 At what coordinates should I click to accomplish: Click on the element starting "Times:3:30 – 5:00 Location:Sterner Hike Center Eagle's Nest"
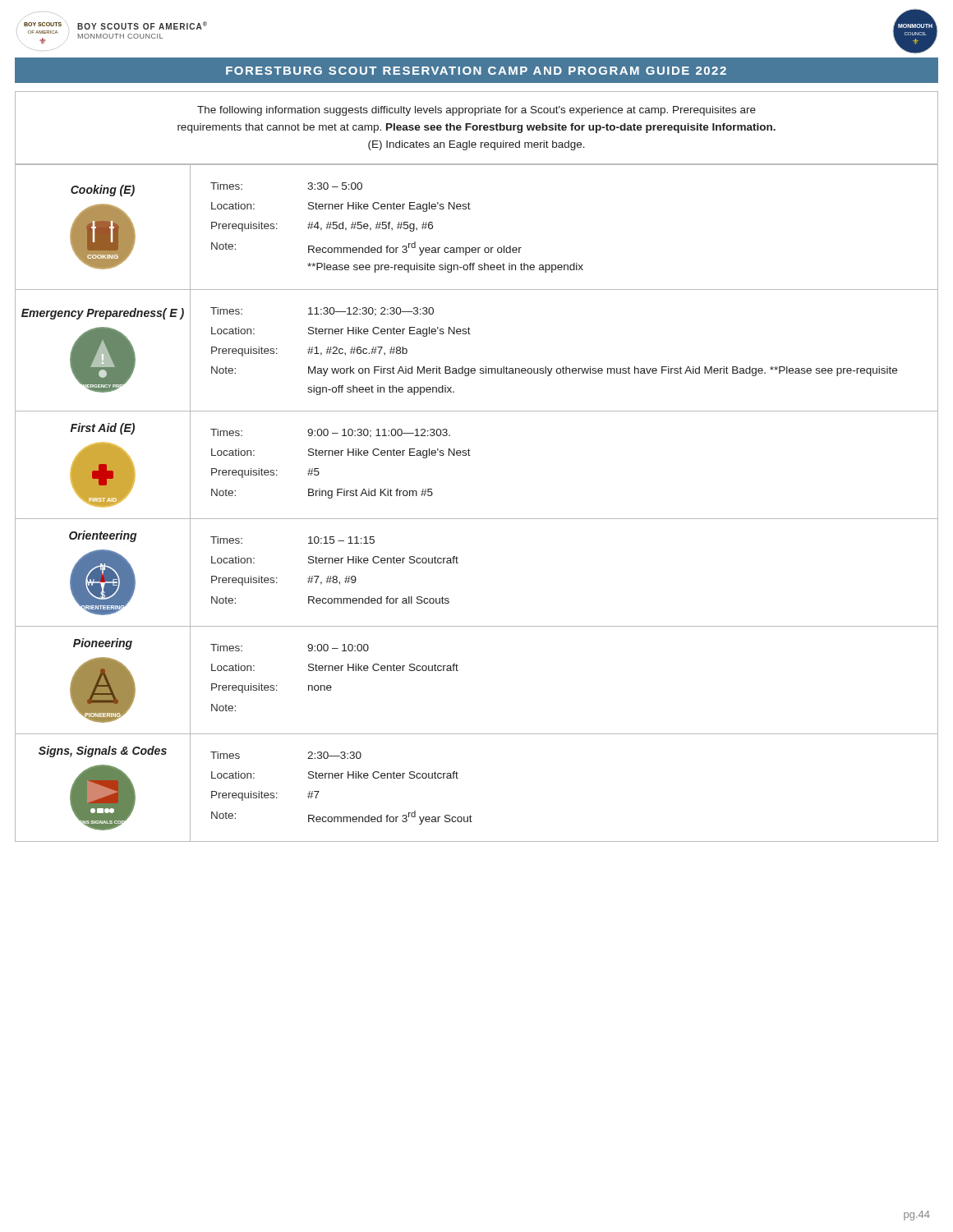click(x=397, y=228)
